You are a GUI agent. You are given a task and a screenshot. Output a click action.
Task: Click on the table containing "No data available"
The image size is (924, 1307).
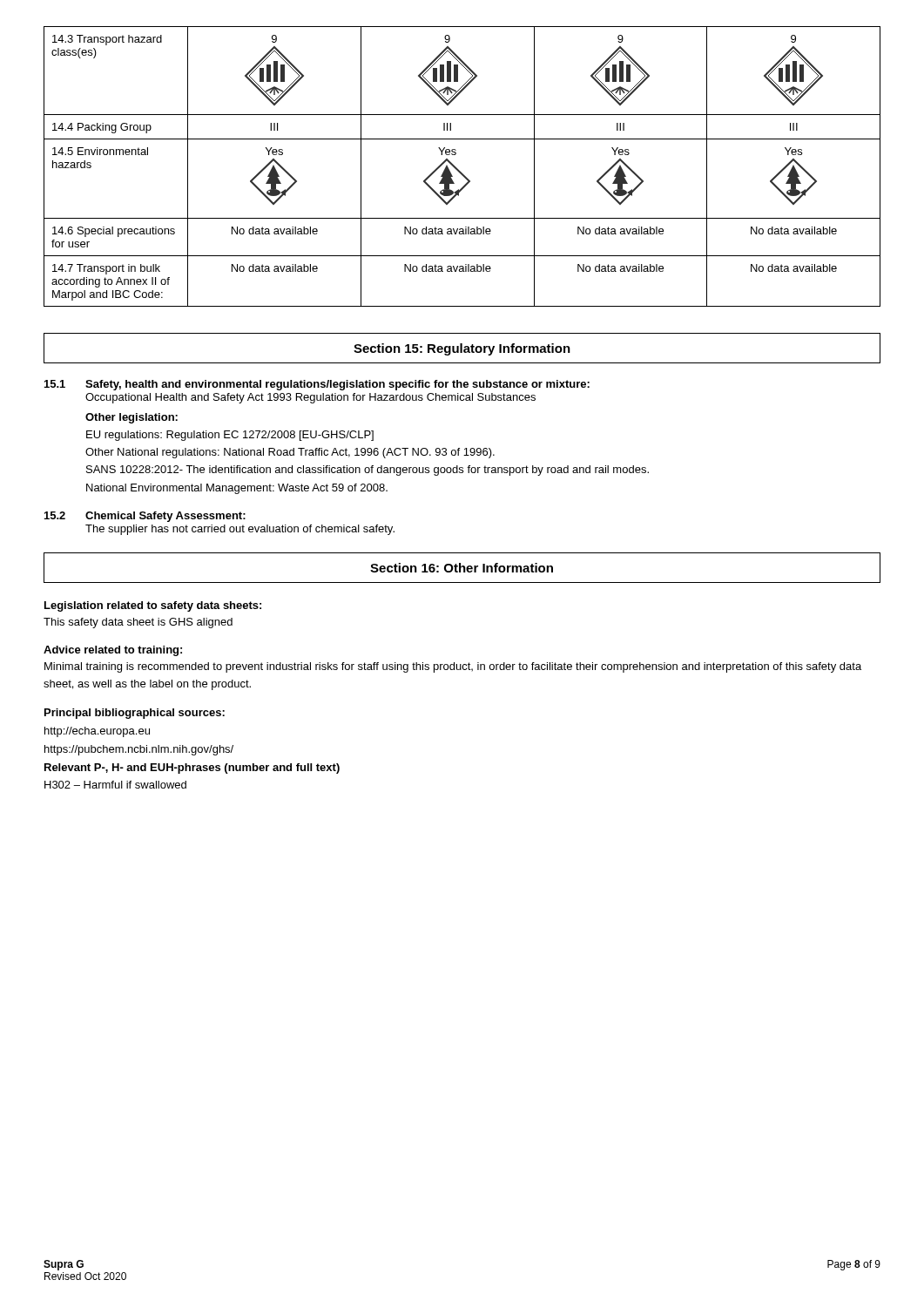click(x=462, y=166)
